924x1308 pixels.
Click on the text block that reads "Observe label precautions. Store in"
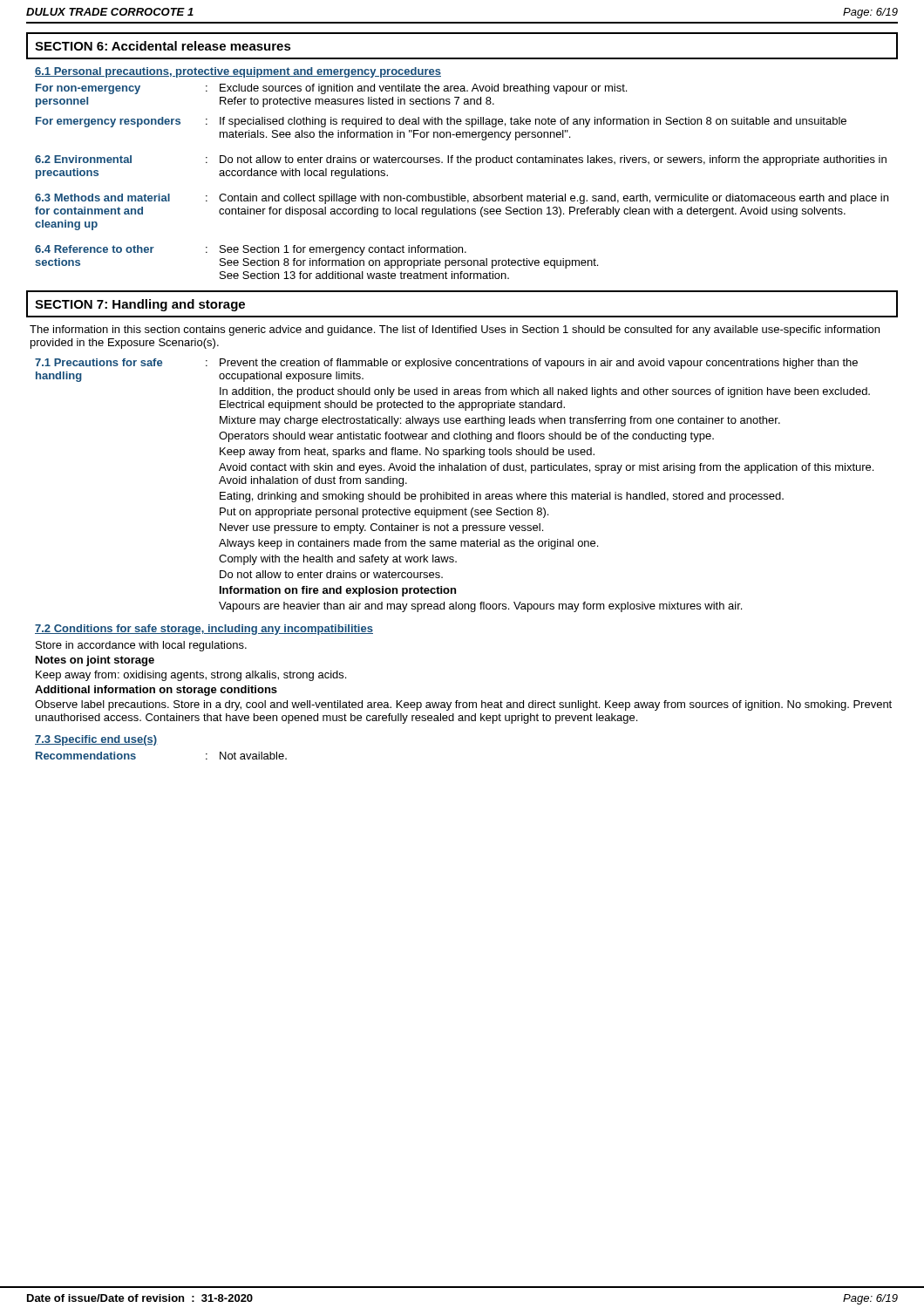click(463, 711)
